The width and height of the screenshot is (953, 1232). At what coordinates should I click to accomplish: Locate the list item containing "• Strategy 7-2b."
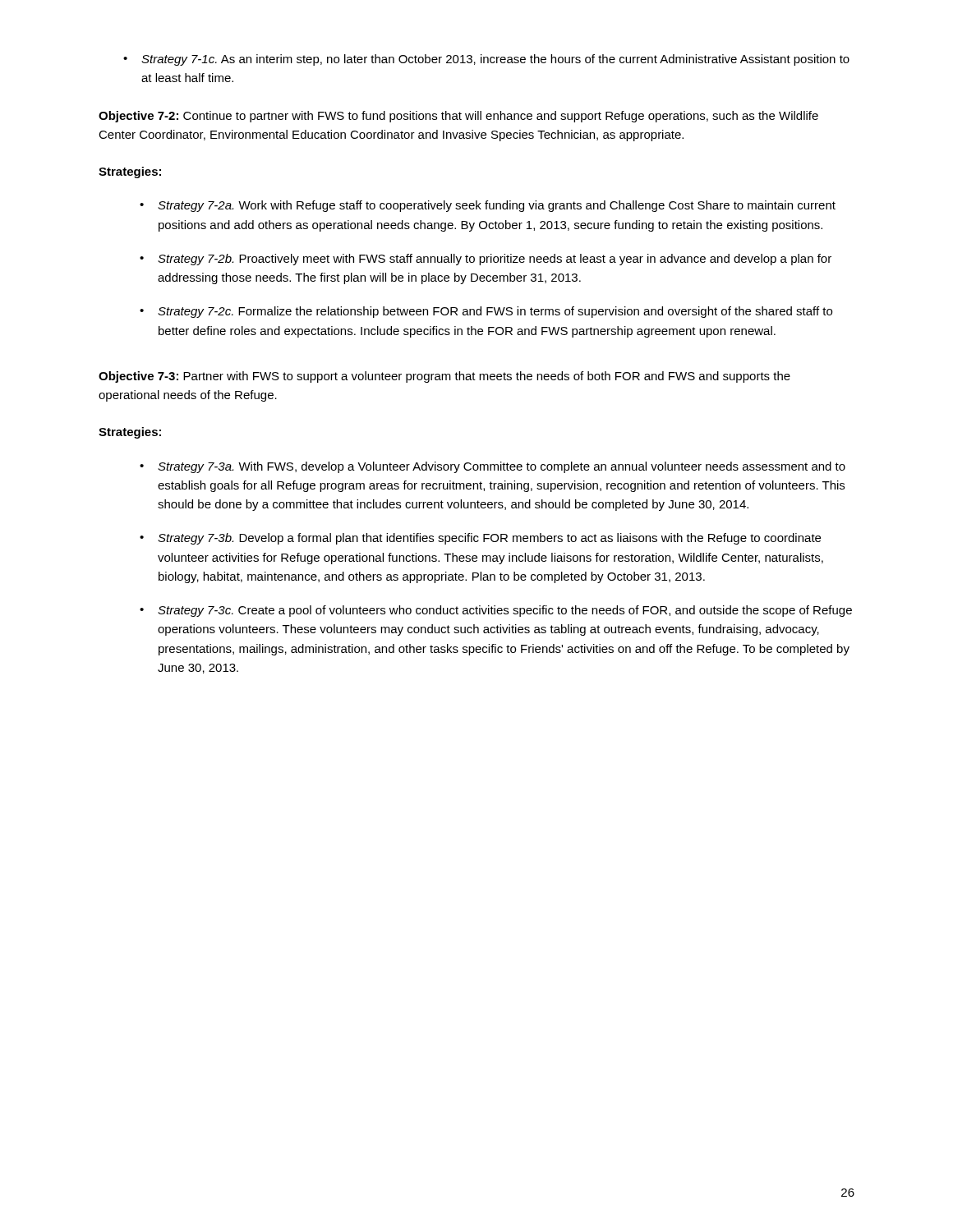497,268
